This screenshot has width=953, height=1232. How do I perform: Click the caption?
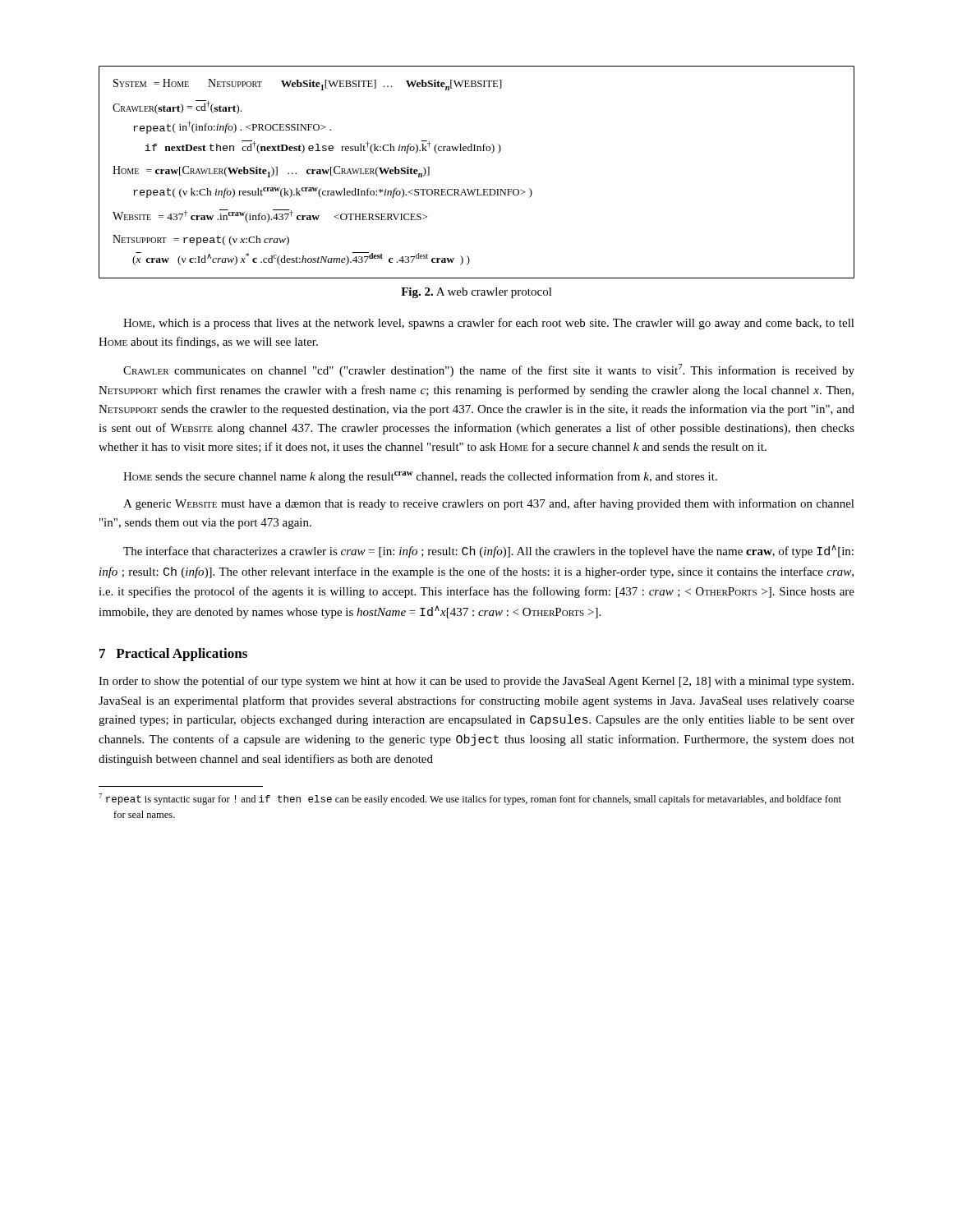pos(476,291)
